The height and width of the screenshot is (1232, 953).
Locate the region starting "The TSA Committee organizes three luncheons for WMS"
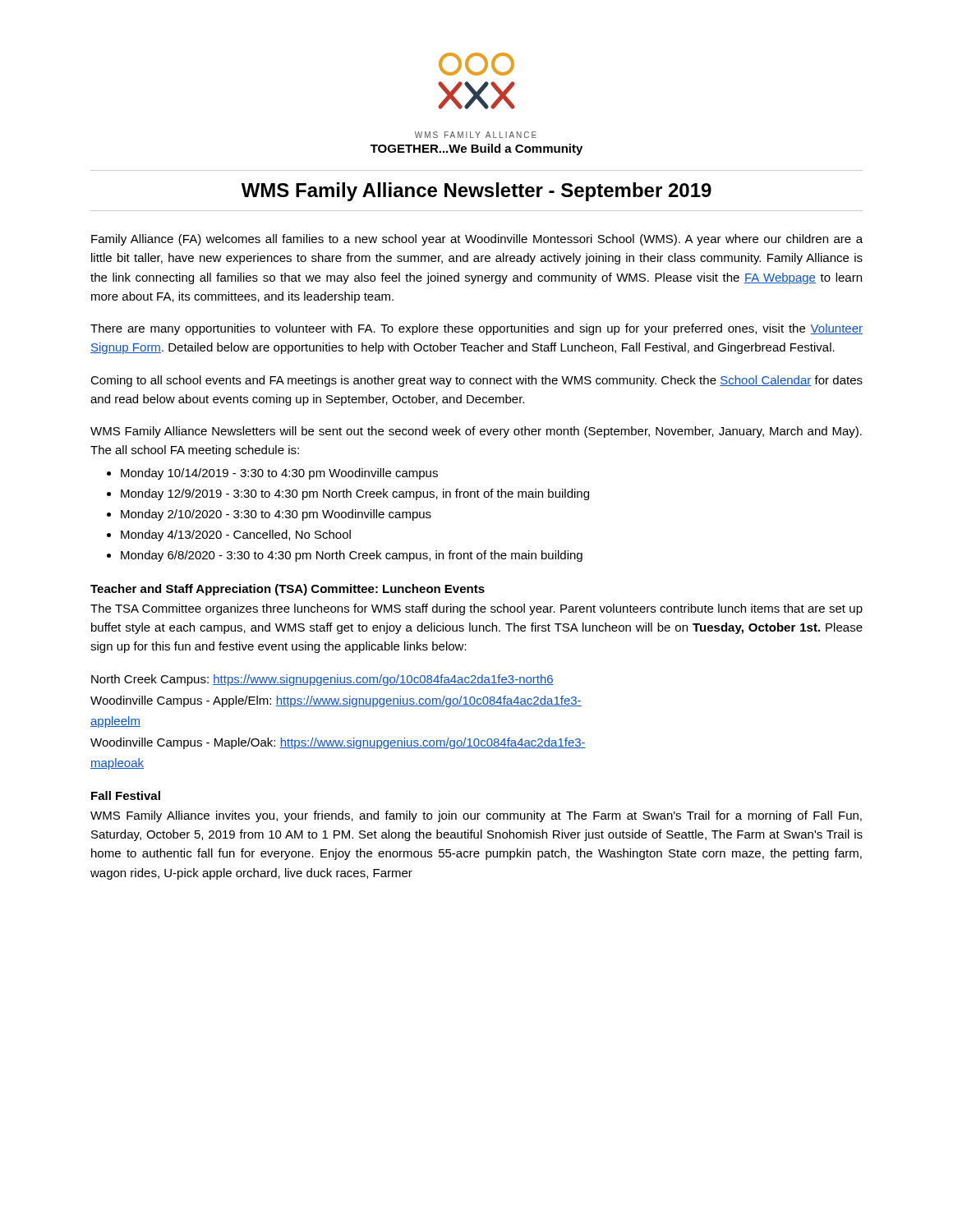476,627
